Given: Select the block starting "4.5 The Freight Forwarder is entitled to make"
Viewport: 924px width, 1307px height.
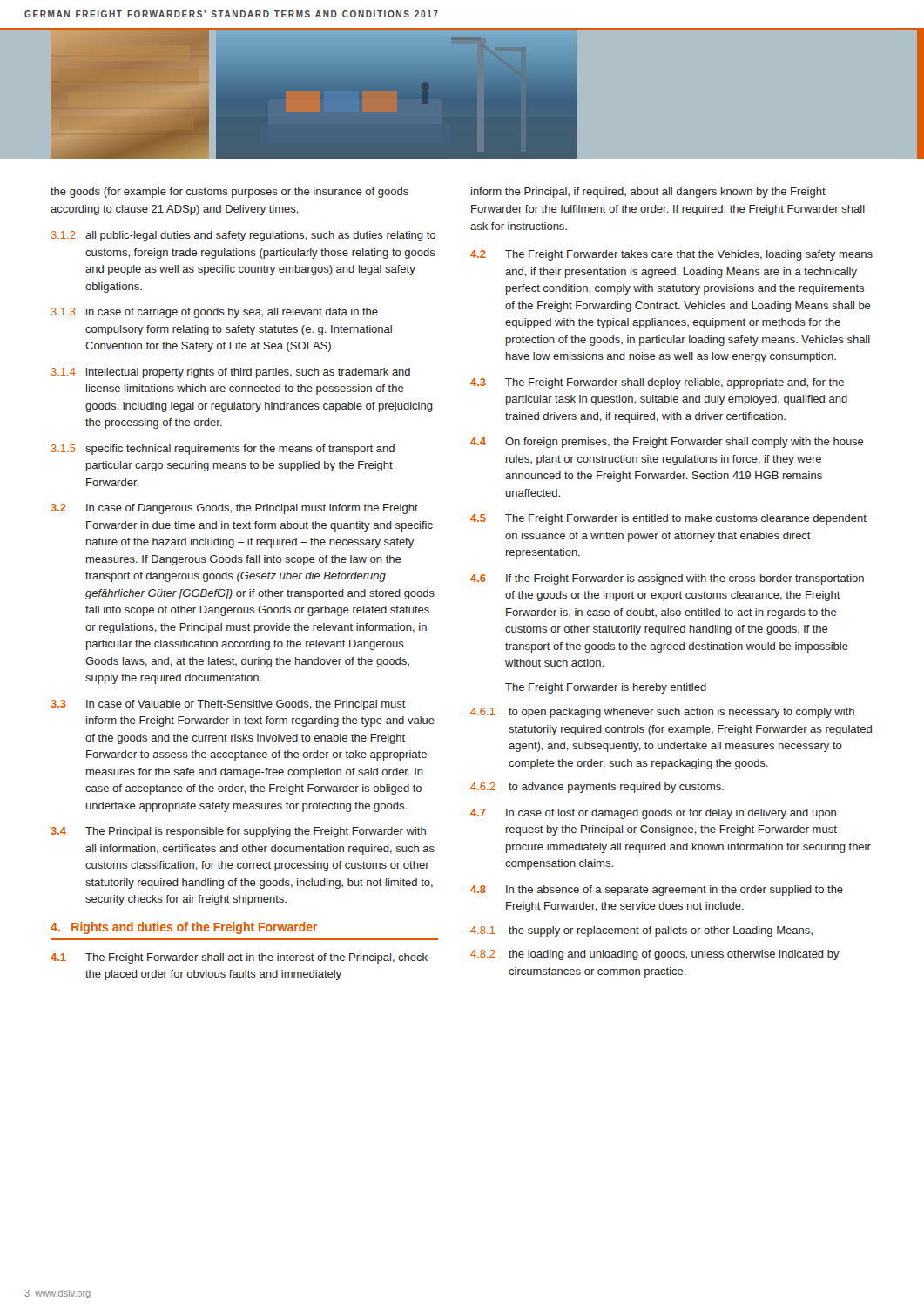Looking at the screenshot, I should (x=671, y=536).
